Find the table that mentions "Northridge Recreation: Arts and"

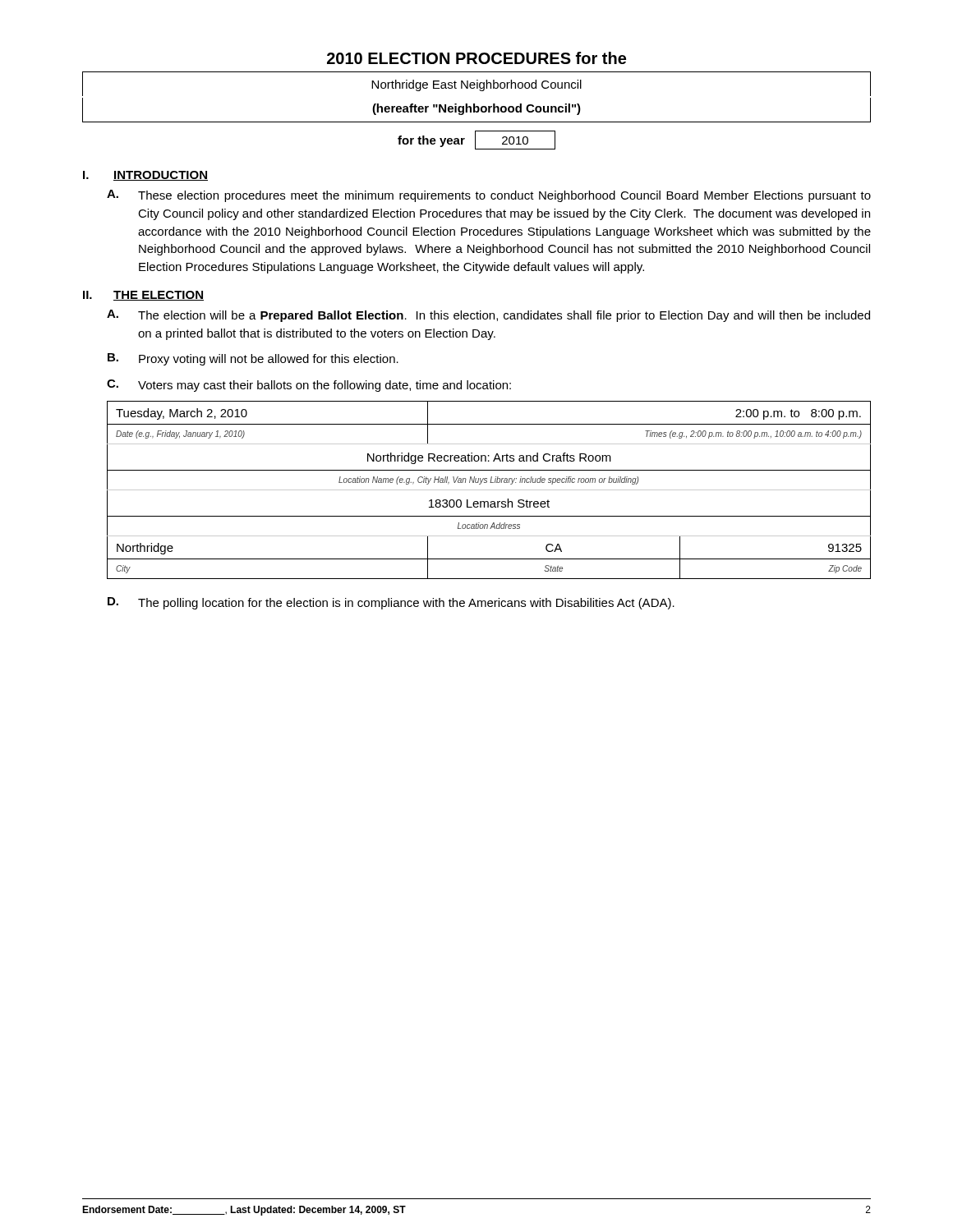[489, 490]
